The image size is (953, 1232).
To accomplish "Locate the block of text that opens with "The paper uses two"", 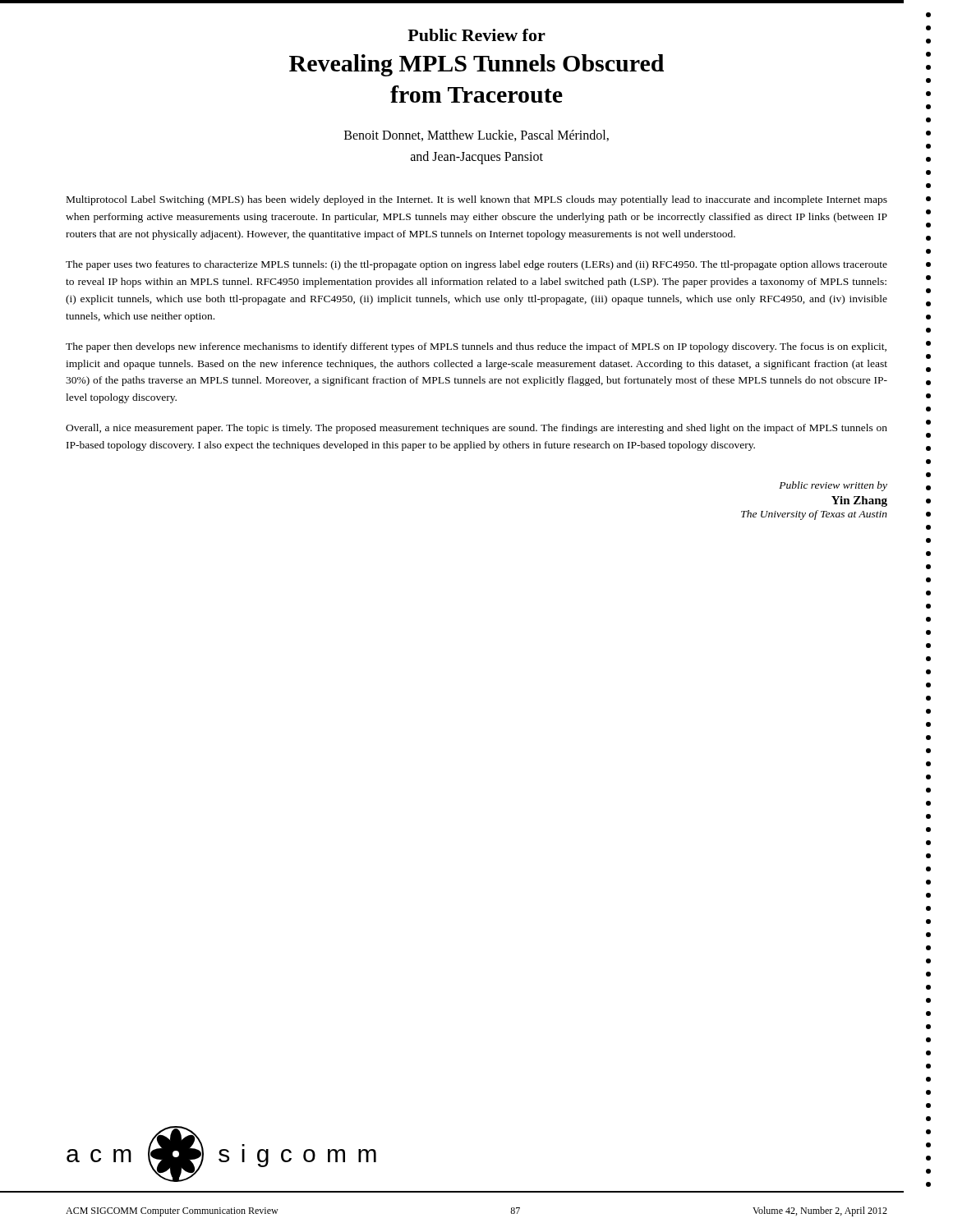I will [476, 290].
